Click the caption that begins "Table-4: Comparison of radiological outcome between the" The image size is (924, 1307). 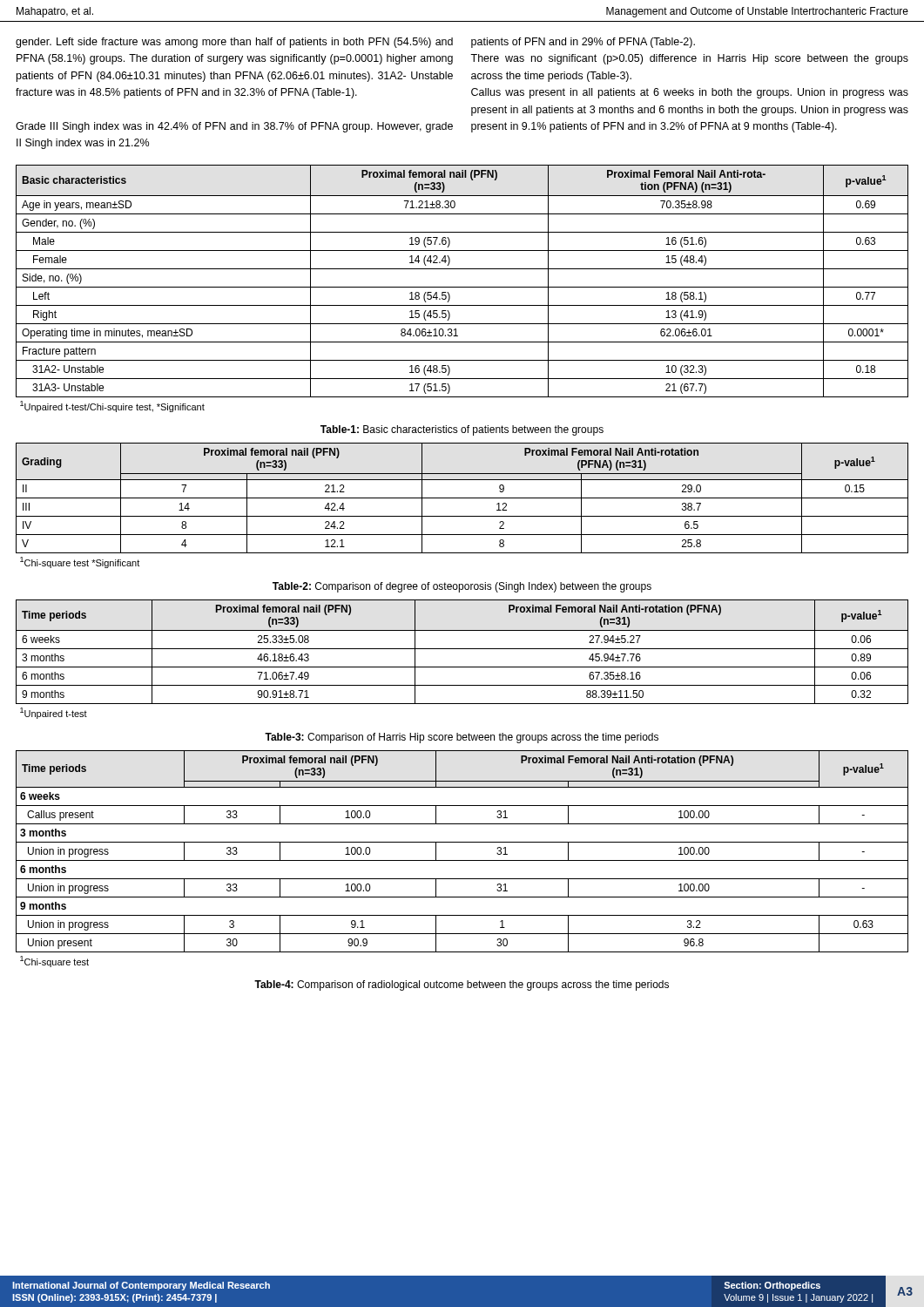462,985
